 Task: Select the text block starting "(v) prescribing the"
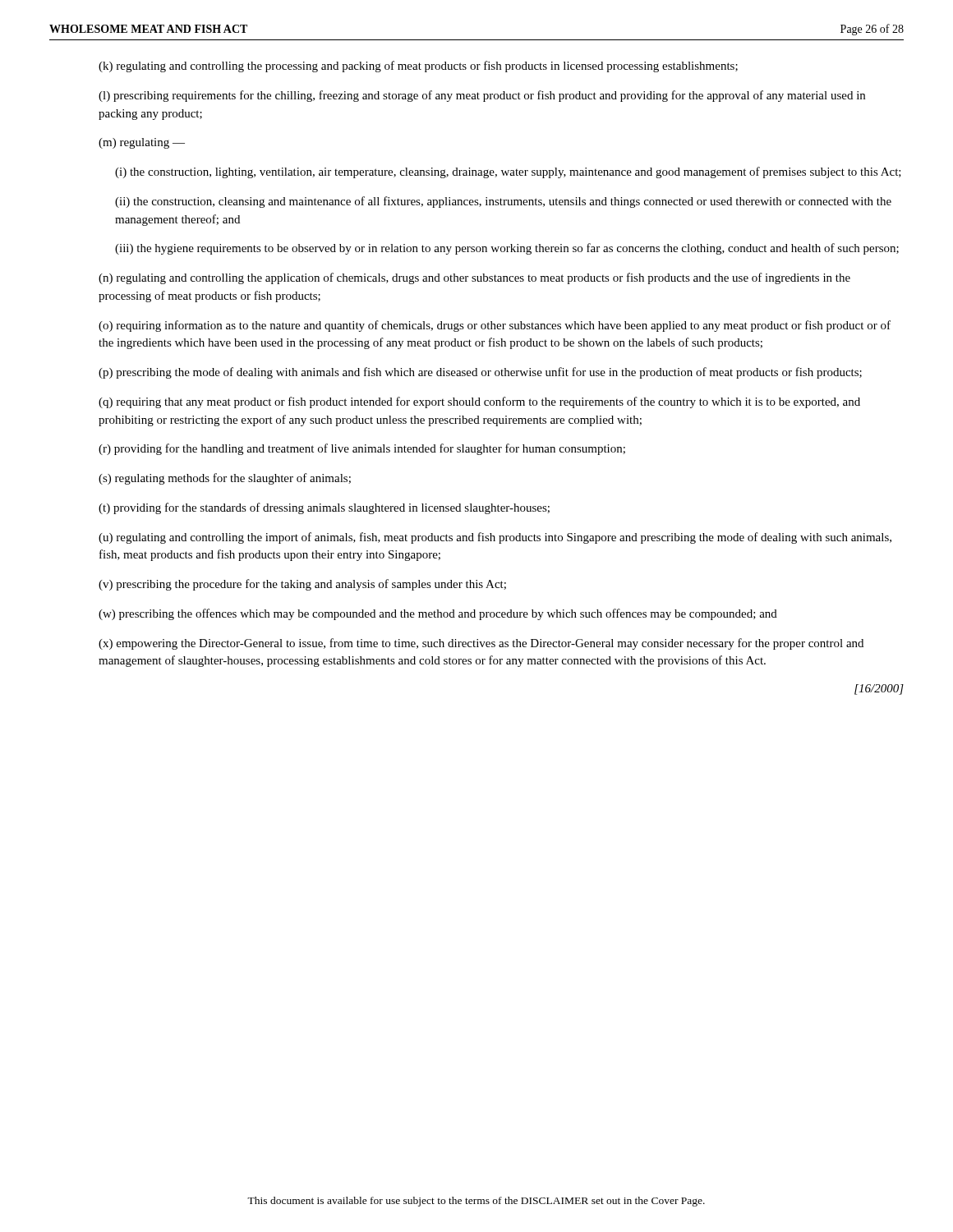click(303, 584)
